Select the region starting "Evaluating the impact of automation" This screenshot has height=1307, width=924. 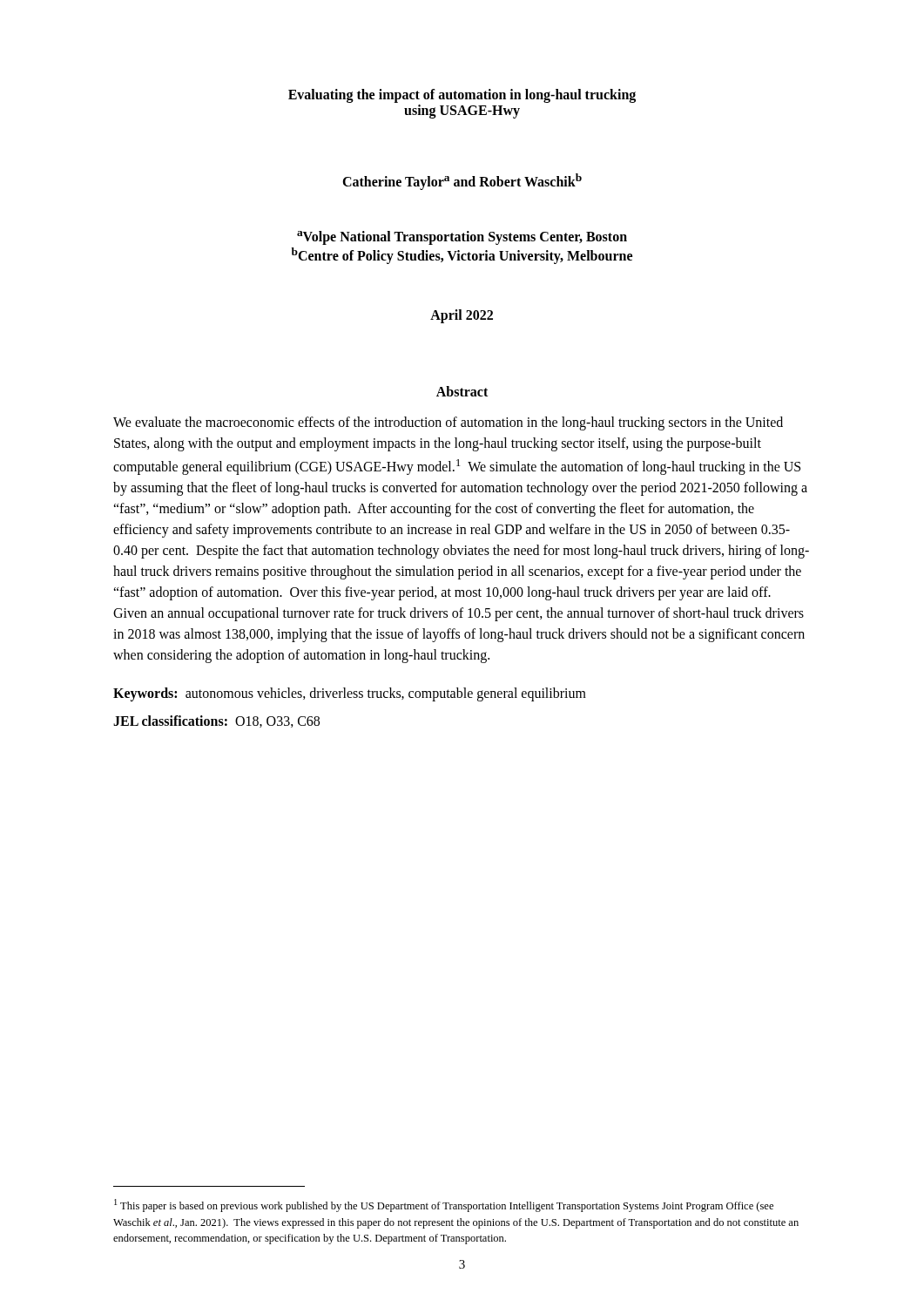click(462, 102)
